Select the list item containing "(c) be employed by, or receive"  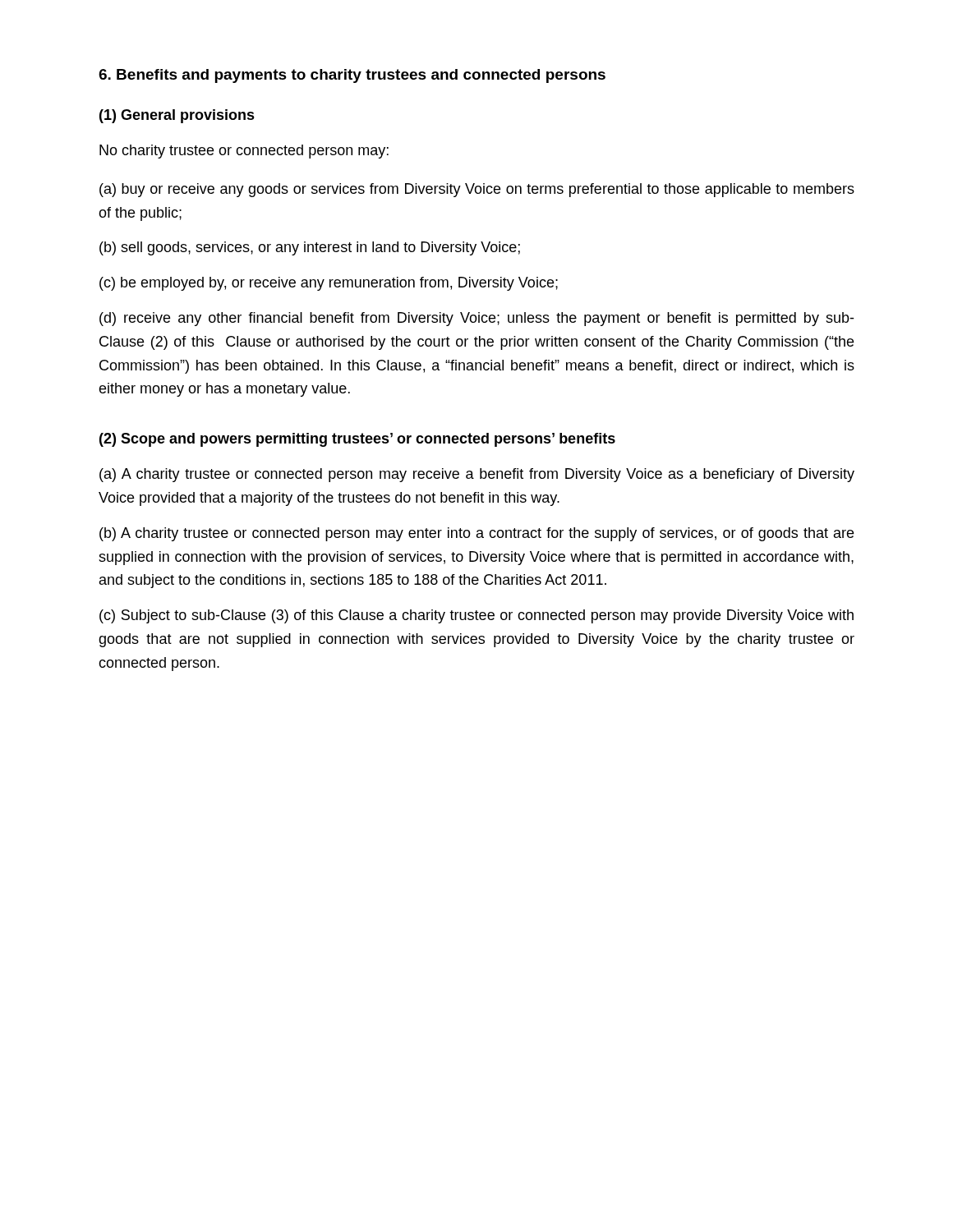(329, 283)
